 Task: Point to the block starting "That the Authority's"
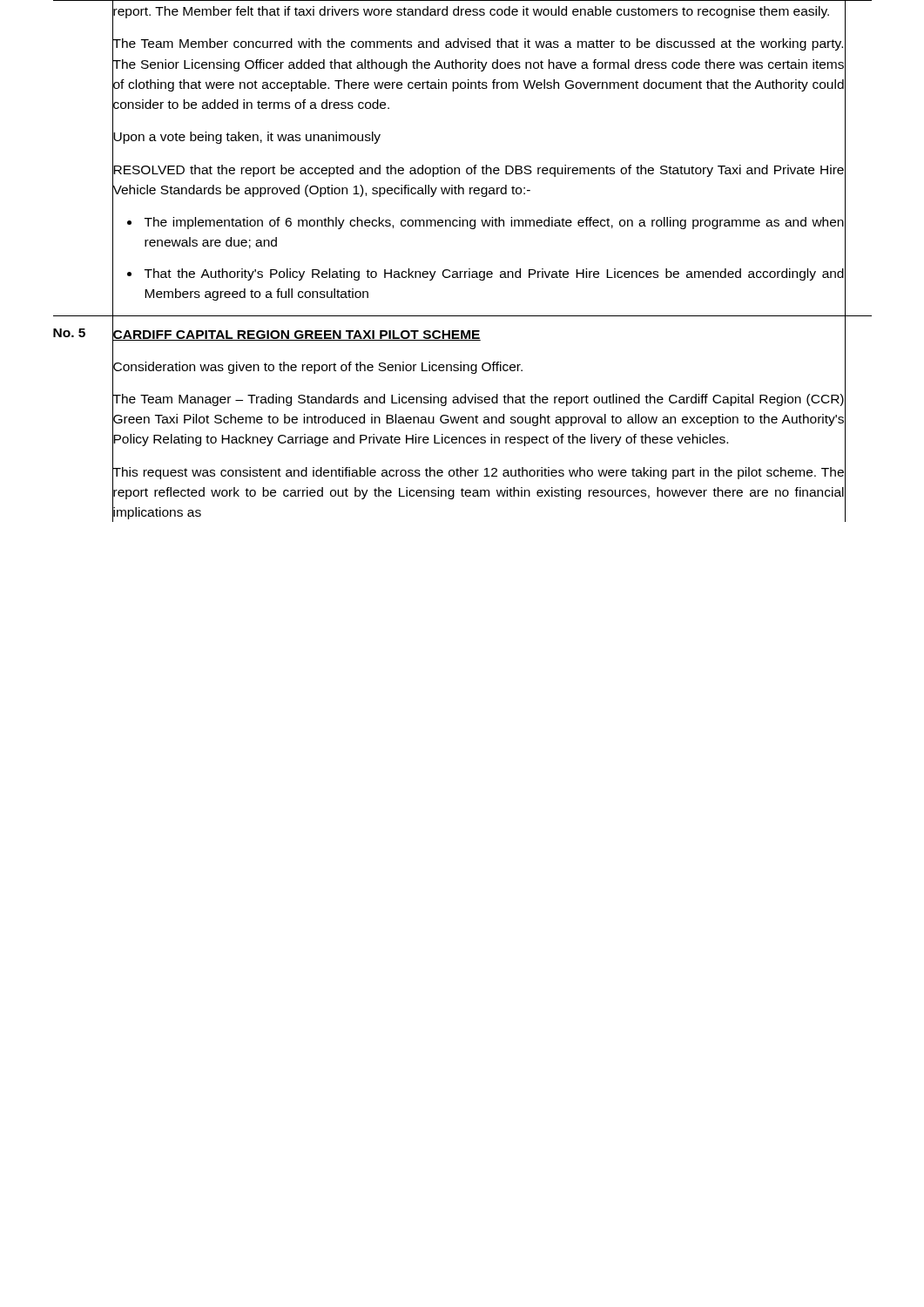[494, 283]
